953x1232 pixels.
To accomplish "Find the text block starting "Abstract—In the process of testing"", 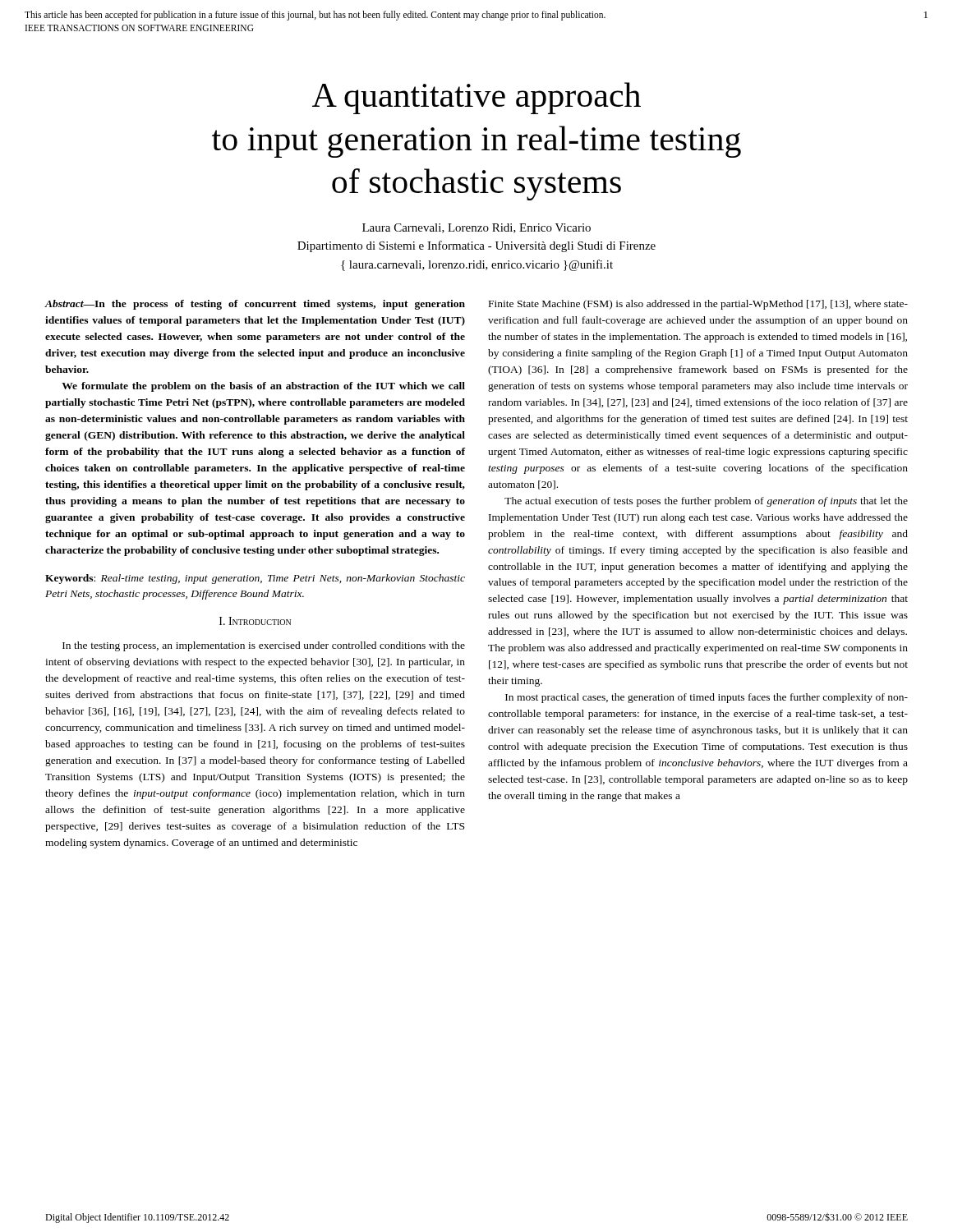I will pos(255,427).
